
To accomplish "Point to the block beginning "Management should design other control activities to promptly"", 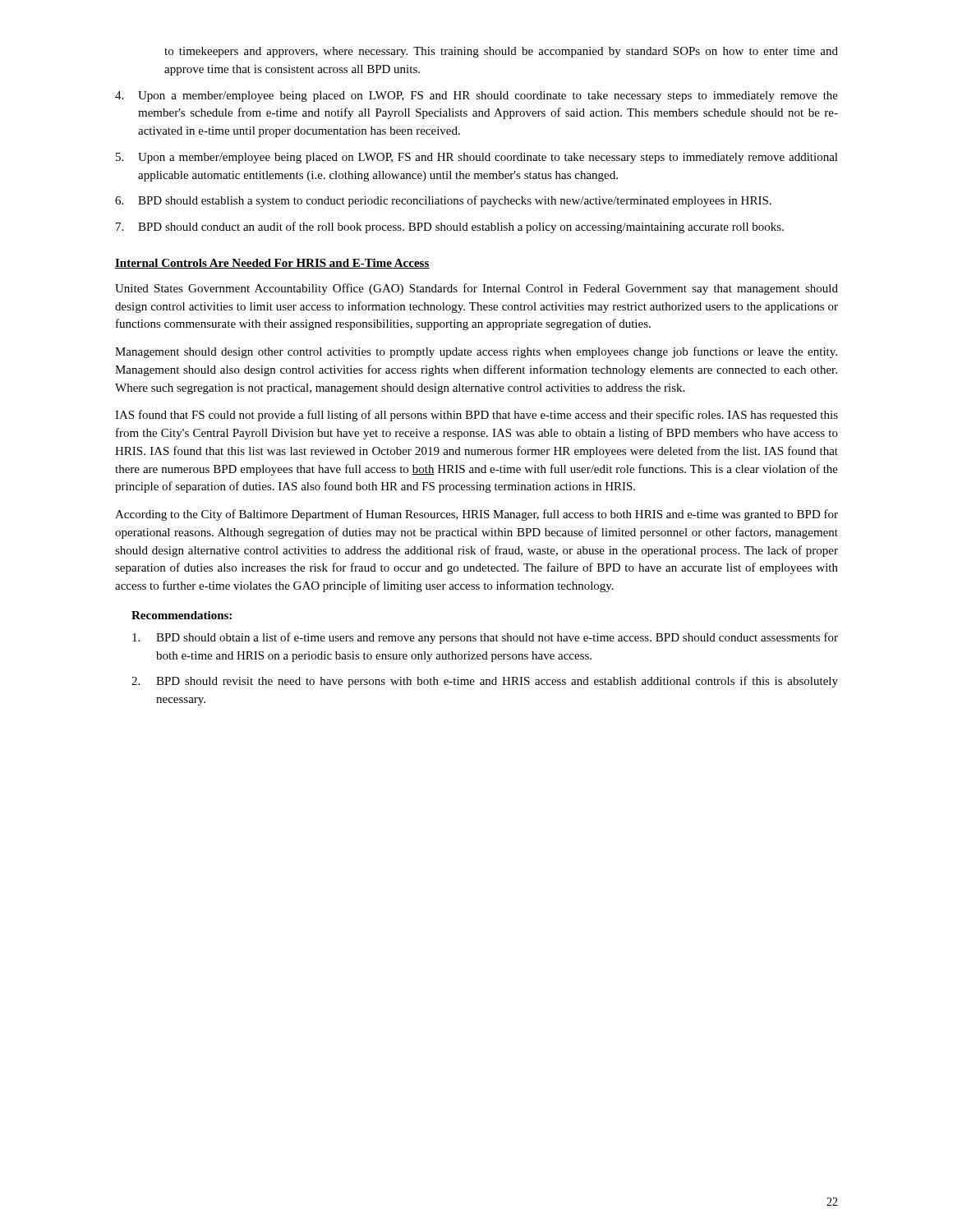I will (476, 370).
